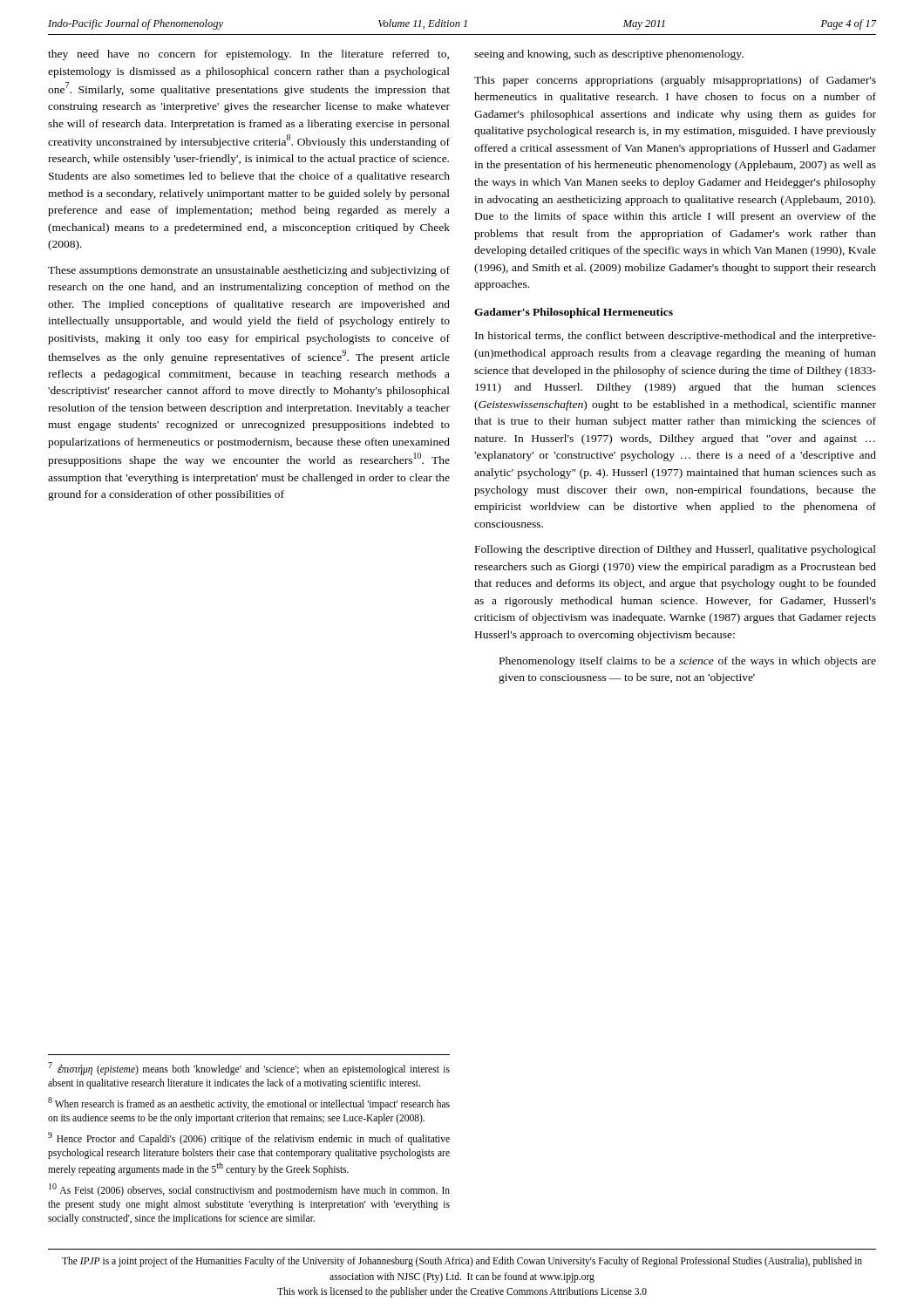The width and height of the screenshot is (924, 1308).
Task: Where is the passage that starts "9 Hence Proctor and Capaldi's (2006) critique"?
Action: 249,1152
